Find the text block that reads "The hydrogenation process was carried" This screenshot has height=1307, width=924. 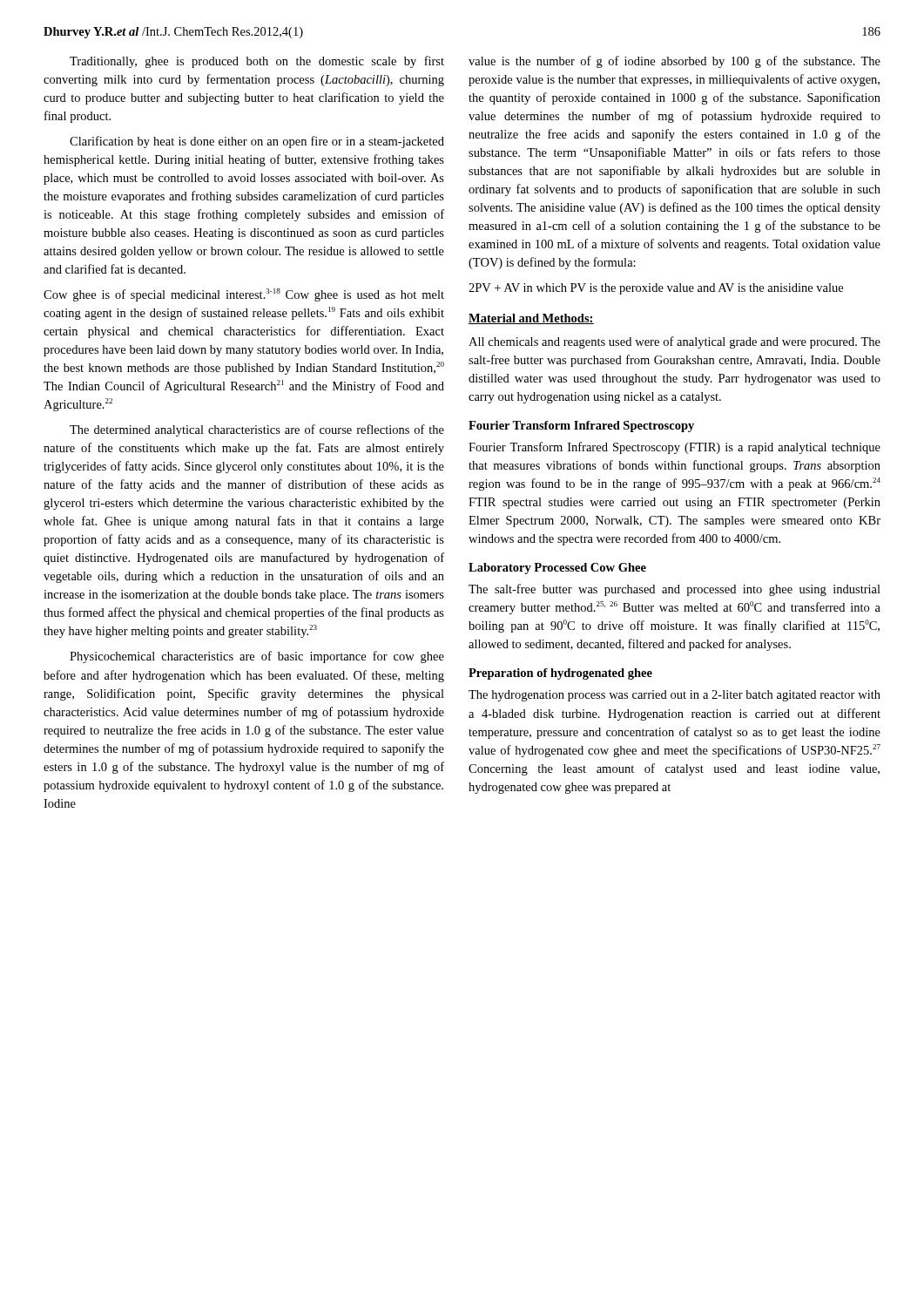pos(675,741)
